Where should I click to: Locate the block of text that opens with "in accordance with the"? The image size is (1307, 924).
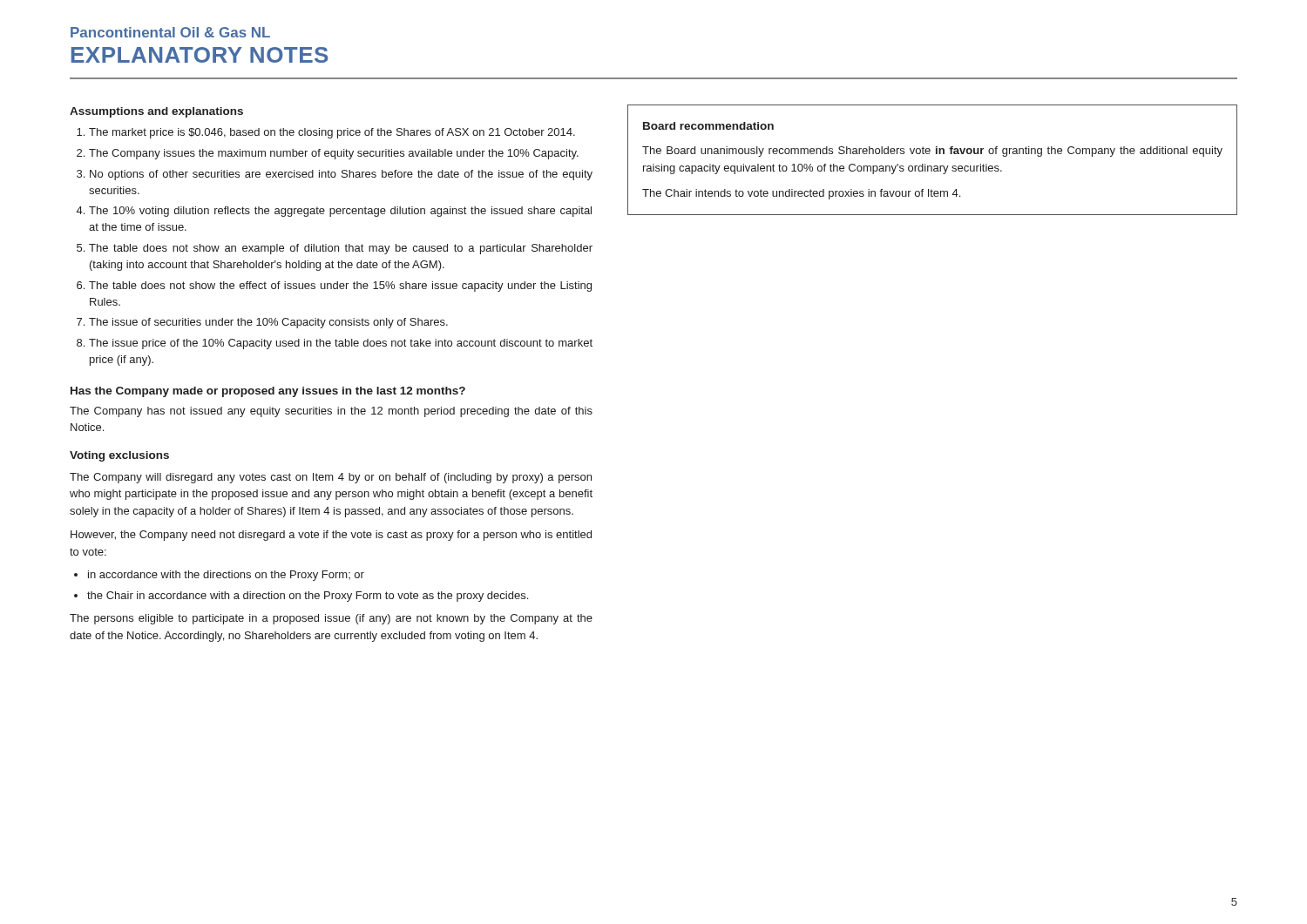(x=226, y=575)
